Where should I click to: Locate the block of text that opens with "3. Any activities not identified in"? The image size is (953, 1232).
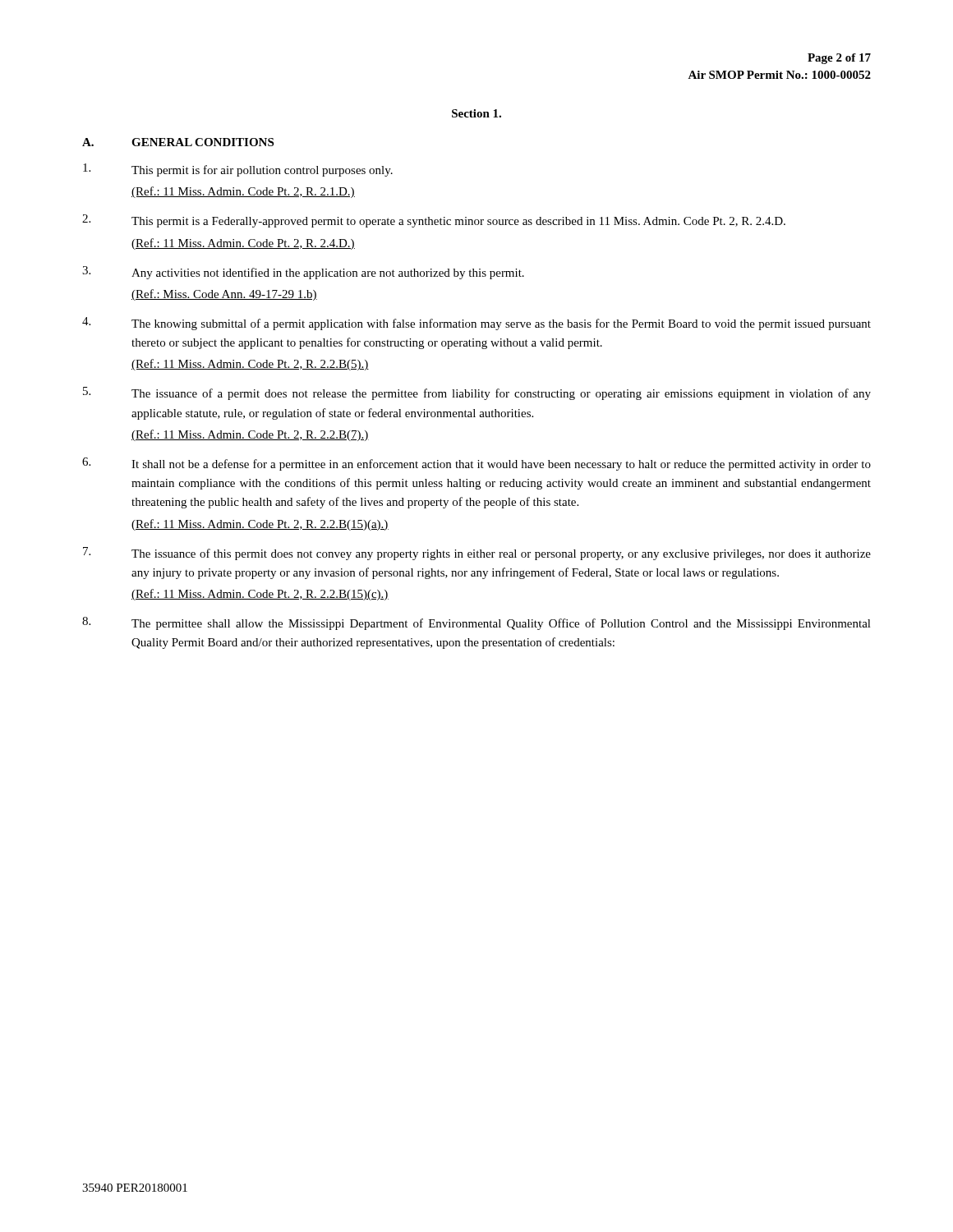click(476, 273)
